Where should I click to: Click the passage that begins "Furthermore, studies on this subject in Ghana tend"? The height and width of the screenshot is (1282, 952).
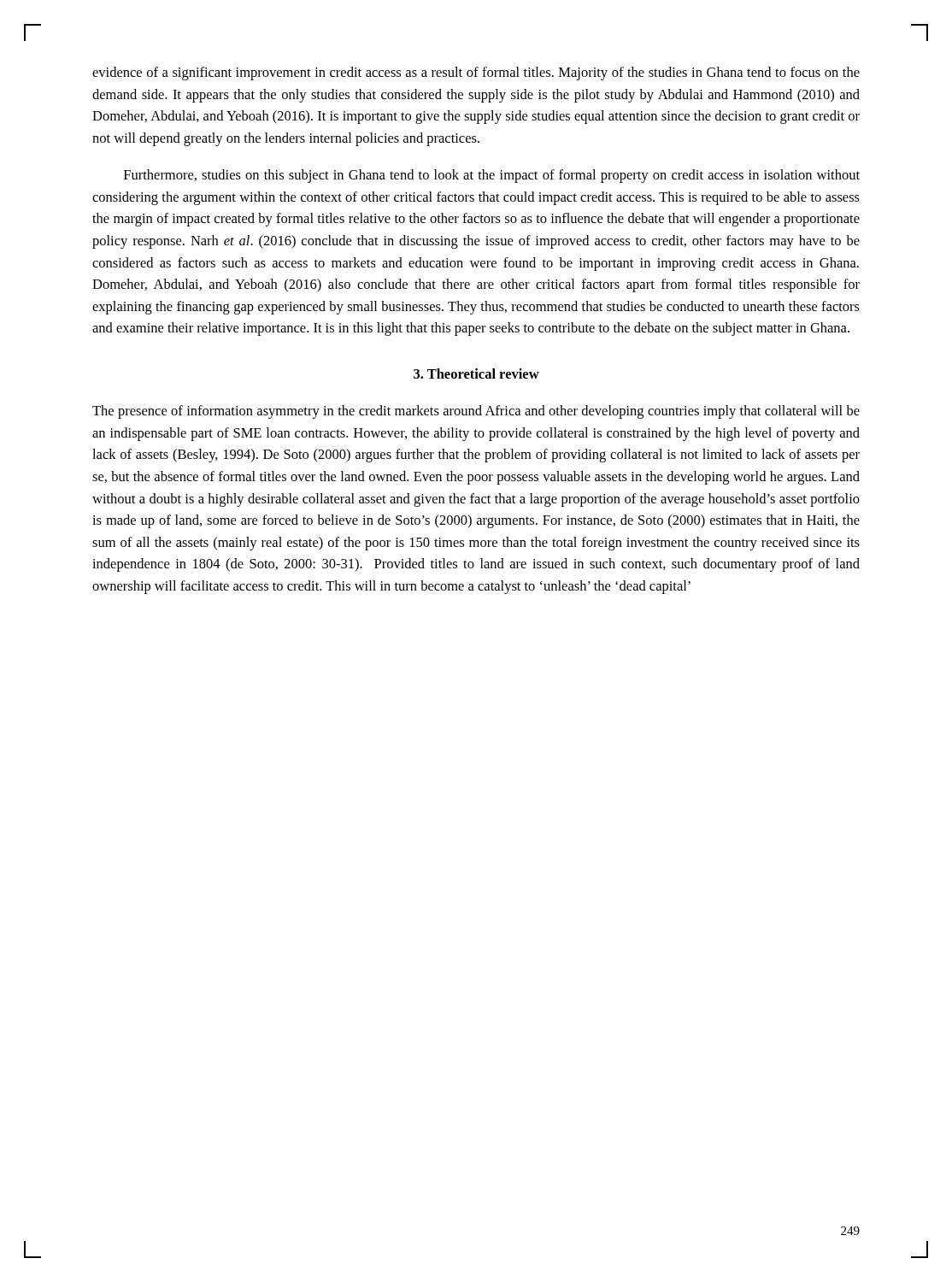[476, 252]
